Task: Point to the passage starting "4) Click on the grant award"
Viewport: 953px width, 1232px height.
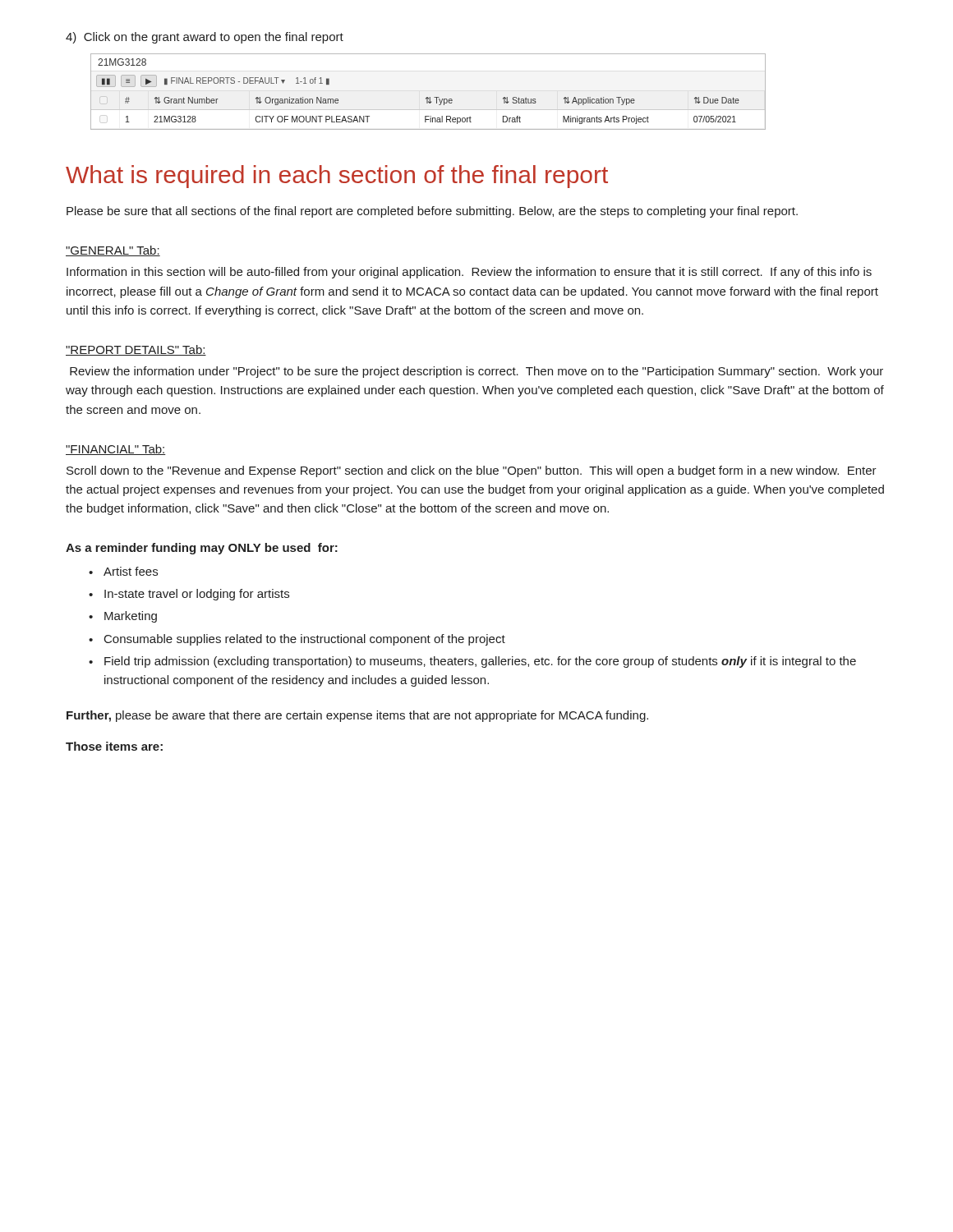Action: (204, 37)
